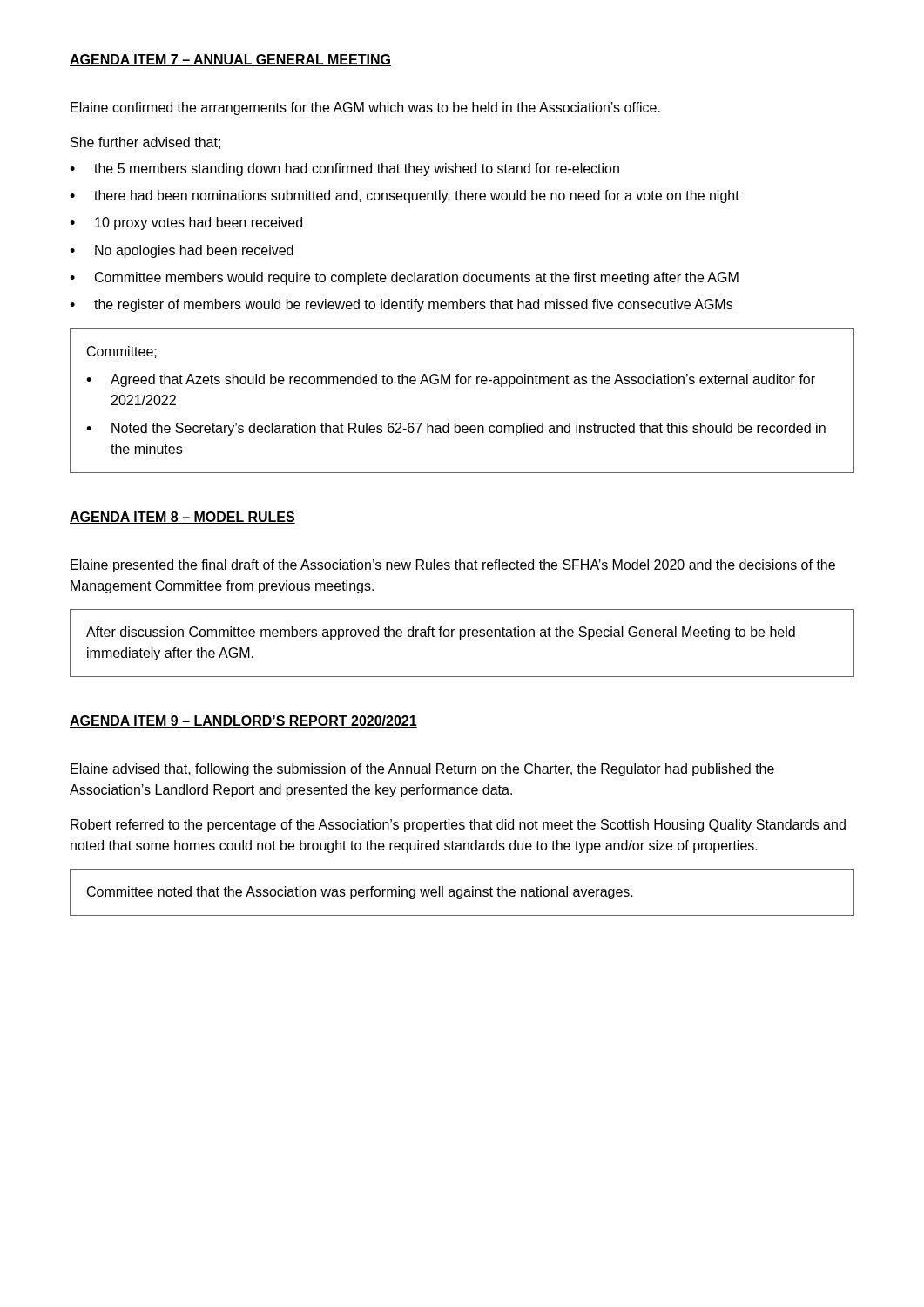Locate the block of text that opens with "Committee; • Agreed that Azets should be"

(122, 352)
